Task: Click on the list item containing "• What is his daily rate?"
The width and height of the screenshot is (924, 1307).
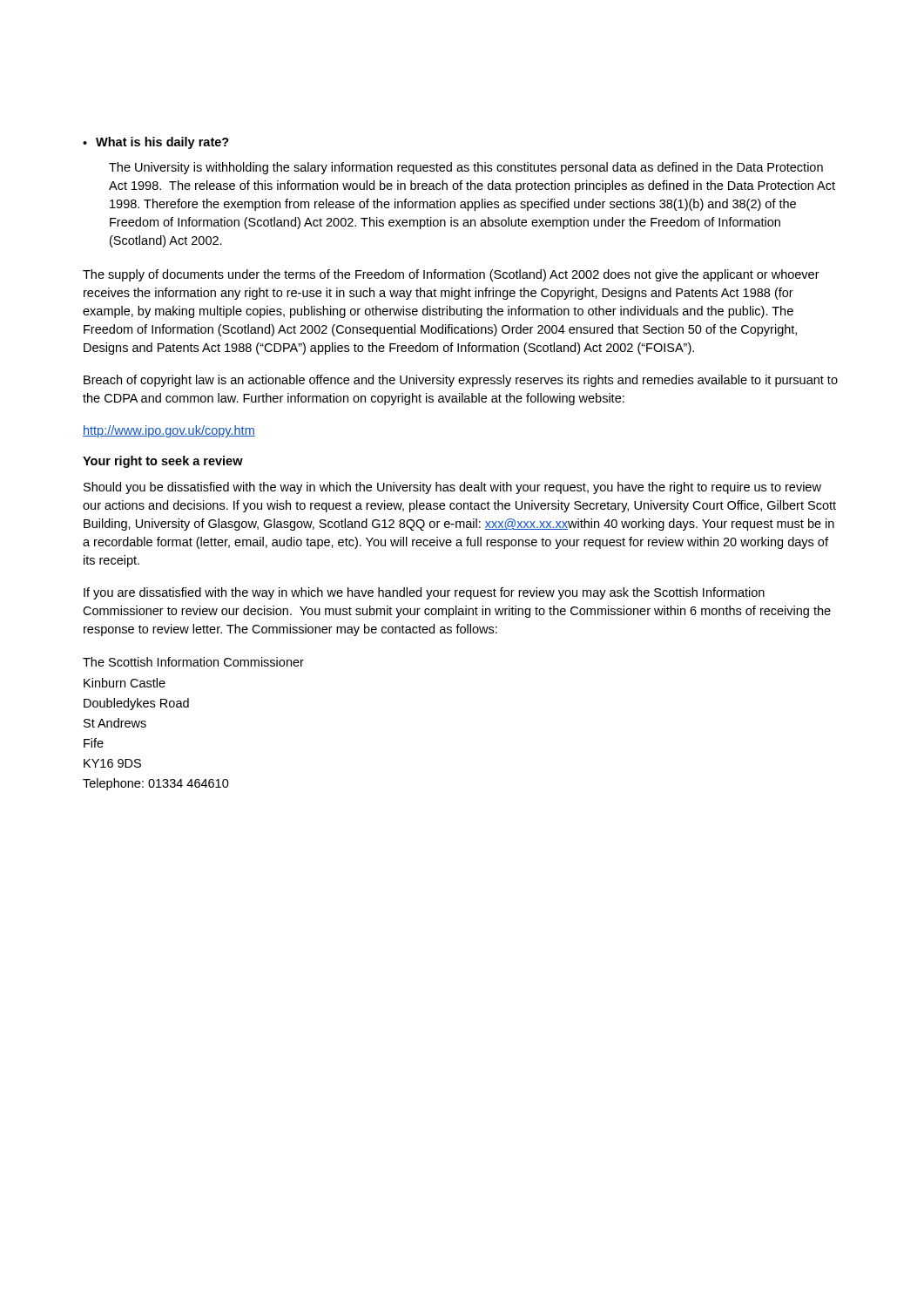Action: [156, 142]
